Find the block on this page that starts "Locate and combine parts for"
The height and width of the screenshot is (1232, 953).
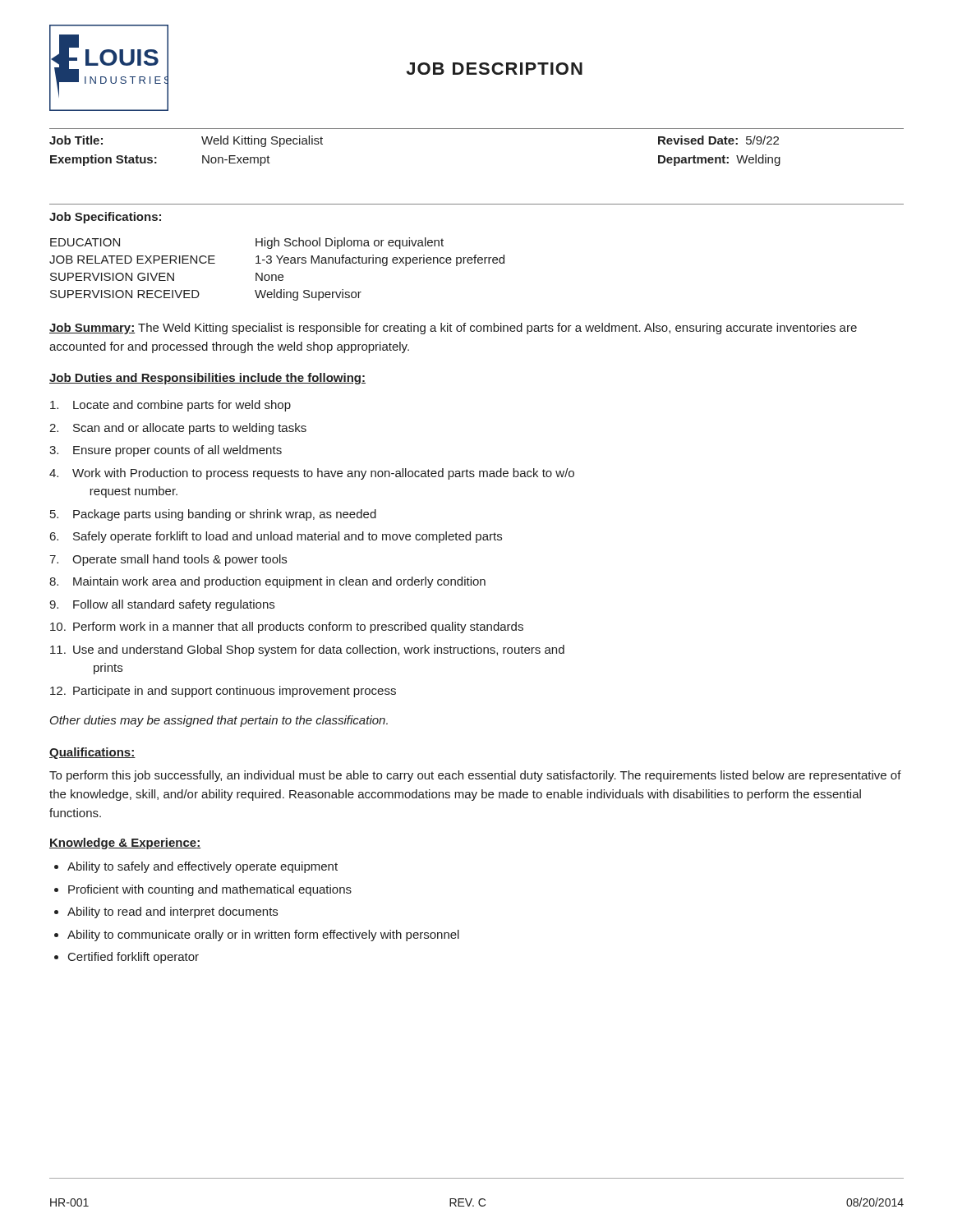[x=170, y=406]
